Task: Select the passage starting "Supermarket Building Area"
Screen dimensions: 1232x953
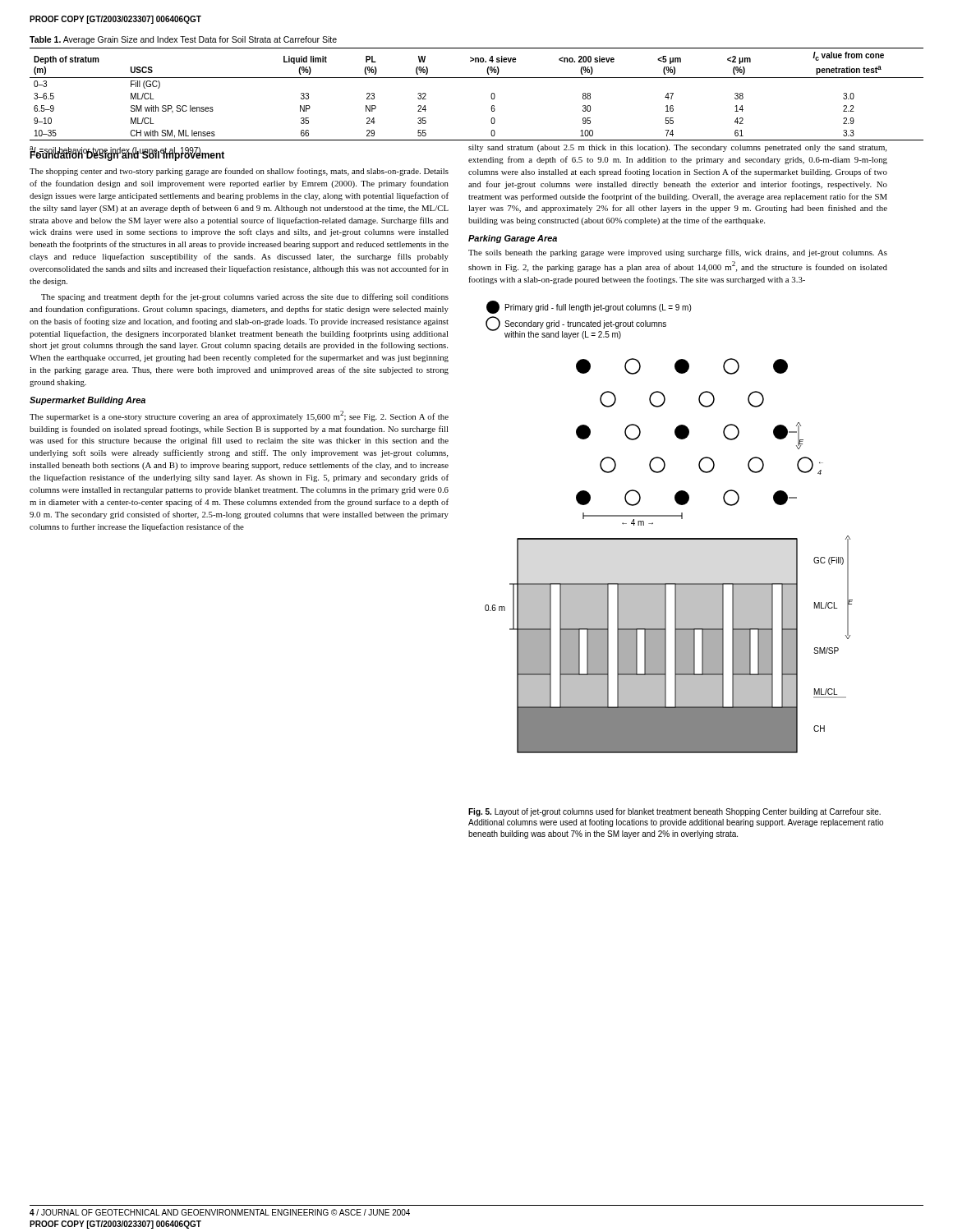Action: (88, 400)
